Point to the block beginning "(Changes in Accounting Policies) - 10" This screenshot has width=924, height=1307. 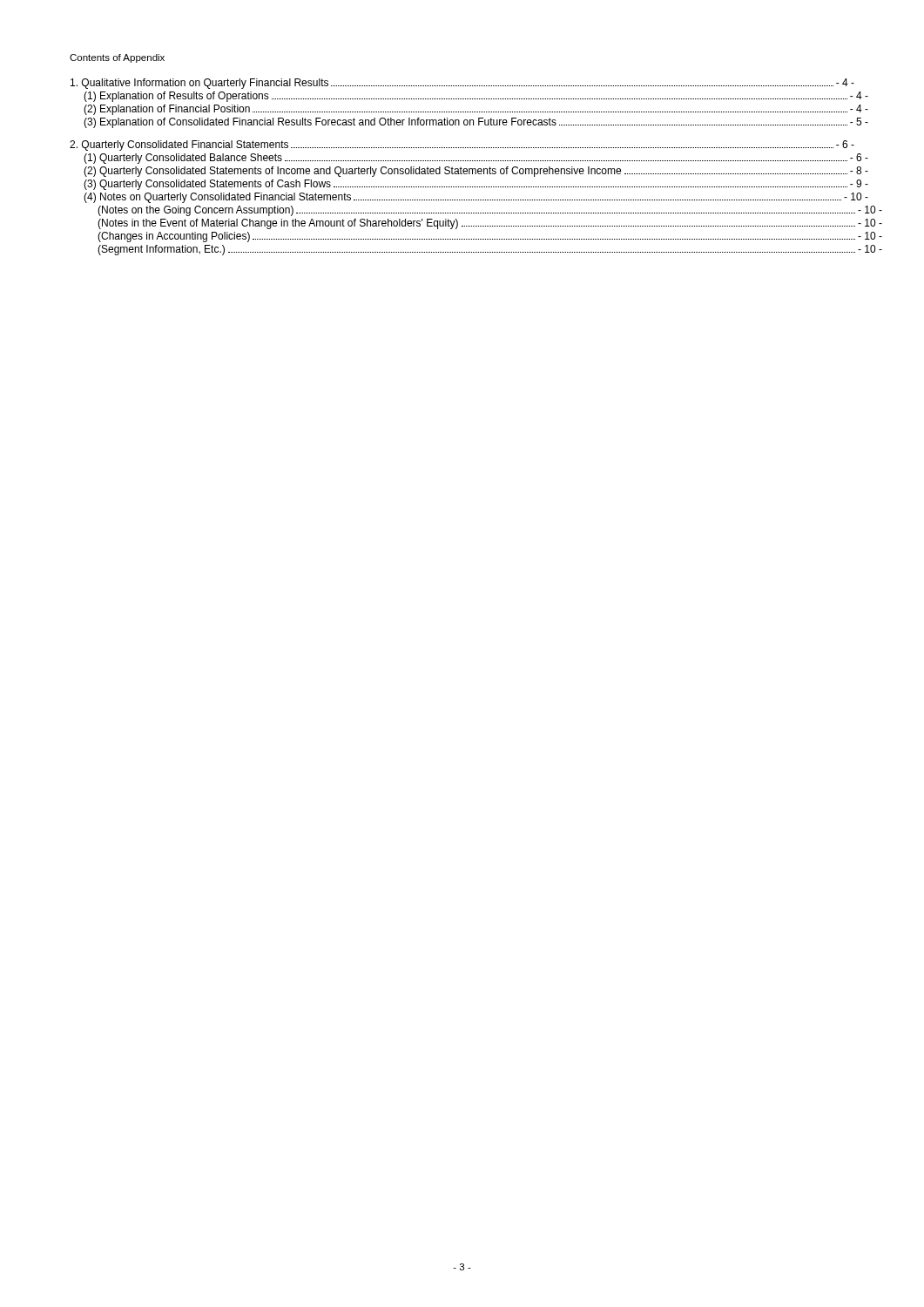pyautogui.click(x=490, y=236)
